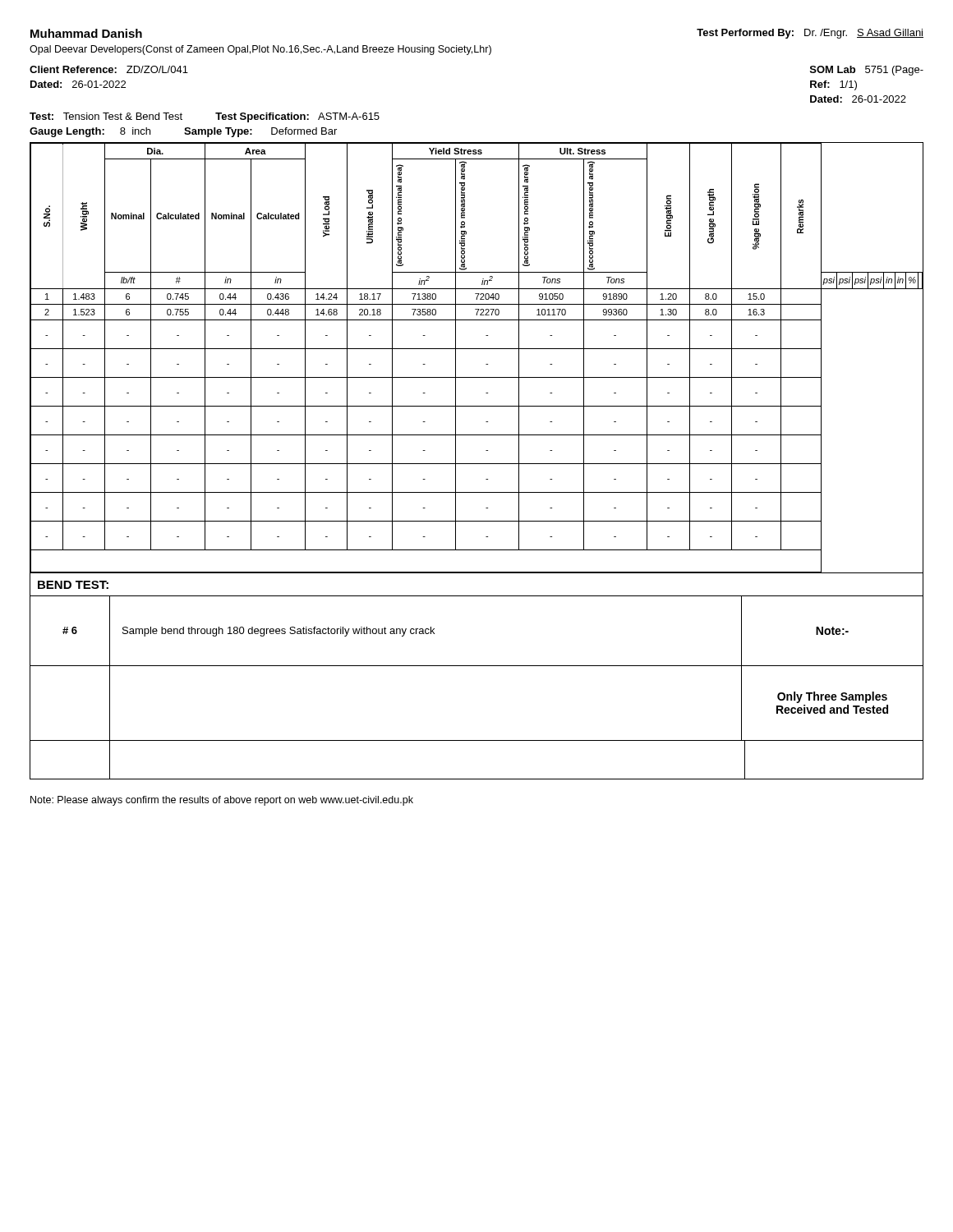Viewport: 953px width, 1232px height.
Task: Select the section header containing "BEND TEST:"
Action: click(x=73, y=584)
